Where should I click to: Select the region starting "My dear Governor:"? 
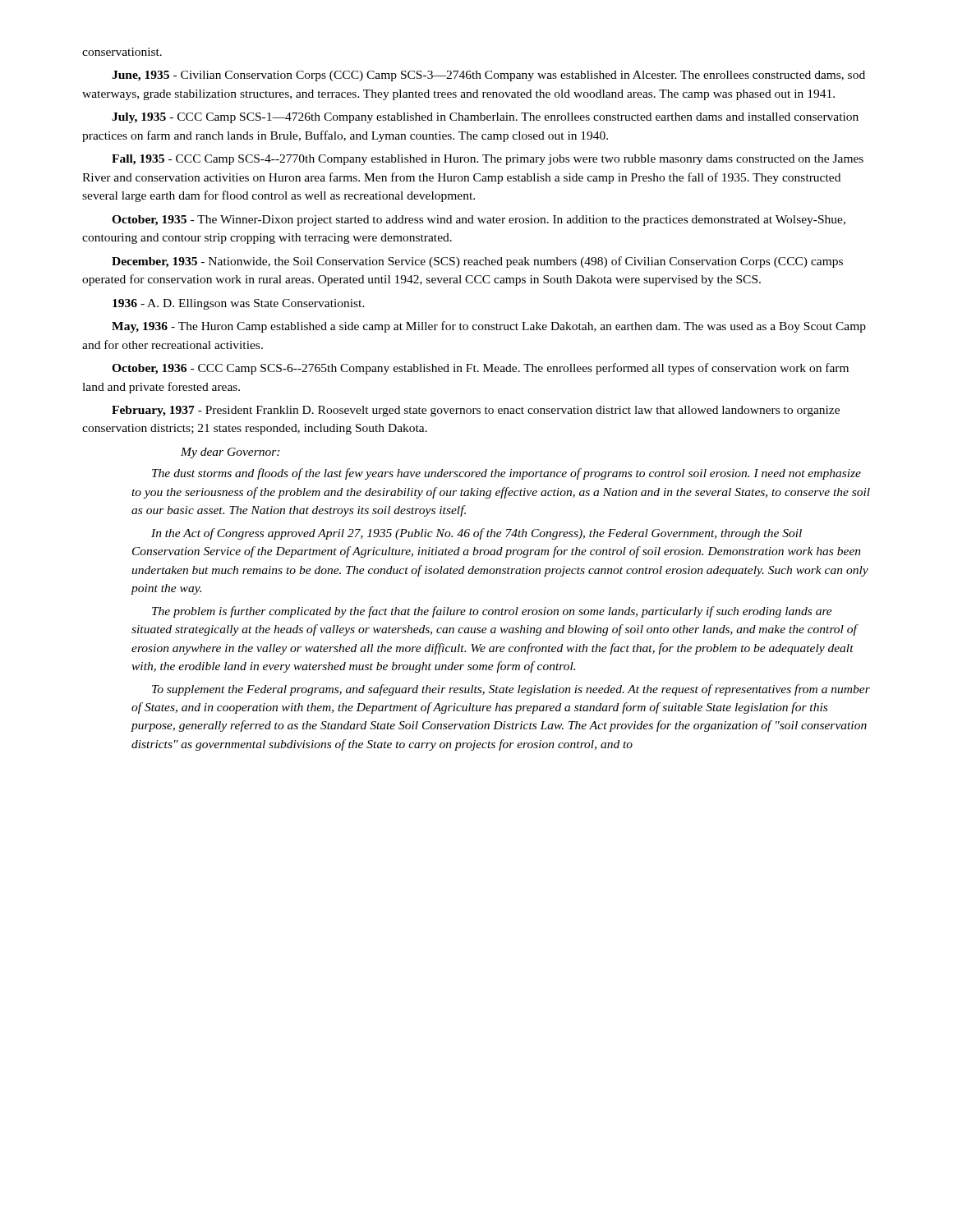point(230,453)
